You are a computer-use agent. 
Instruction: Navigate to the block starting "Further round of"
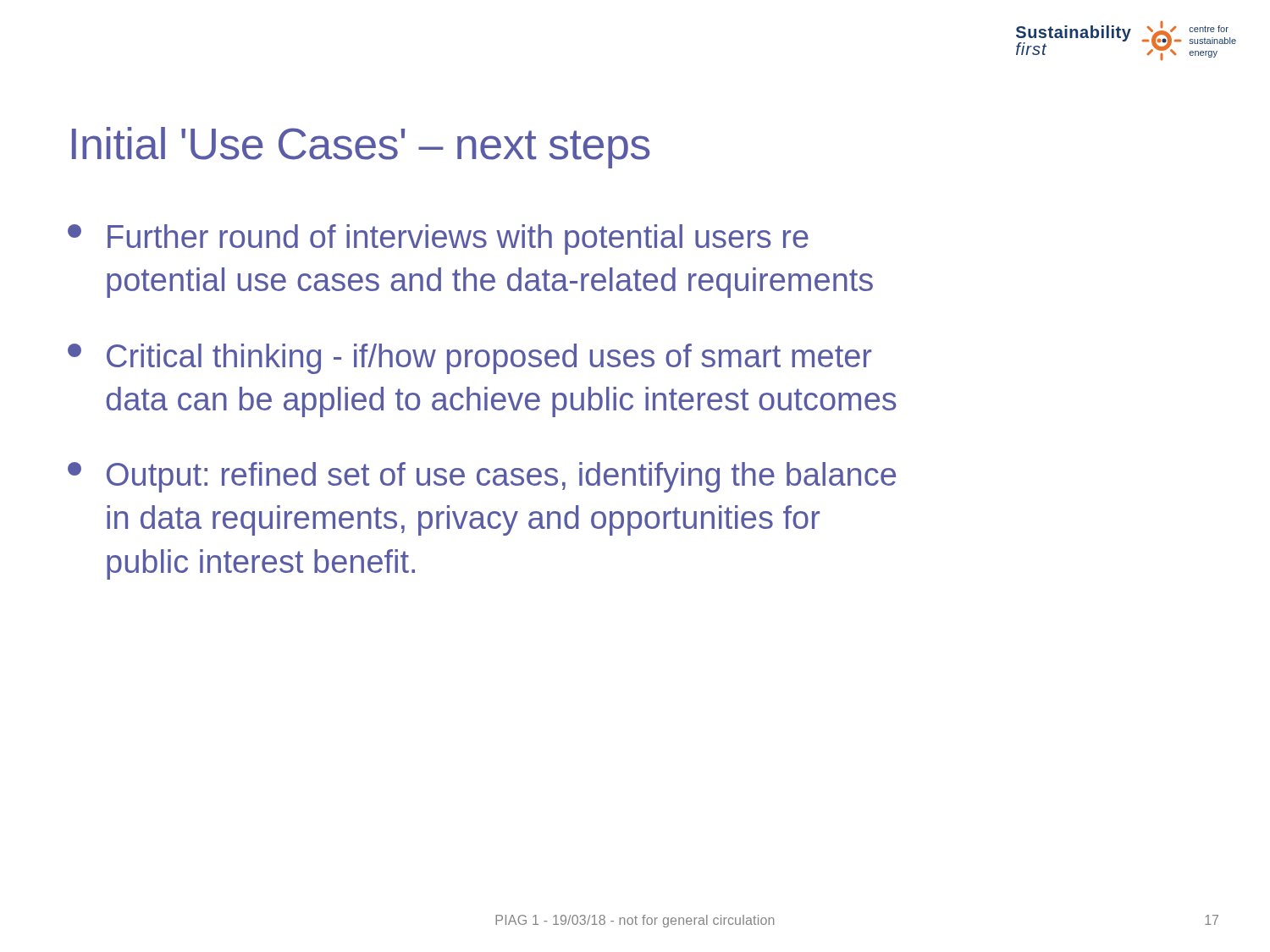(471, 259)
